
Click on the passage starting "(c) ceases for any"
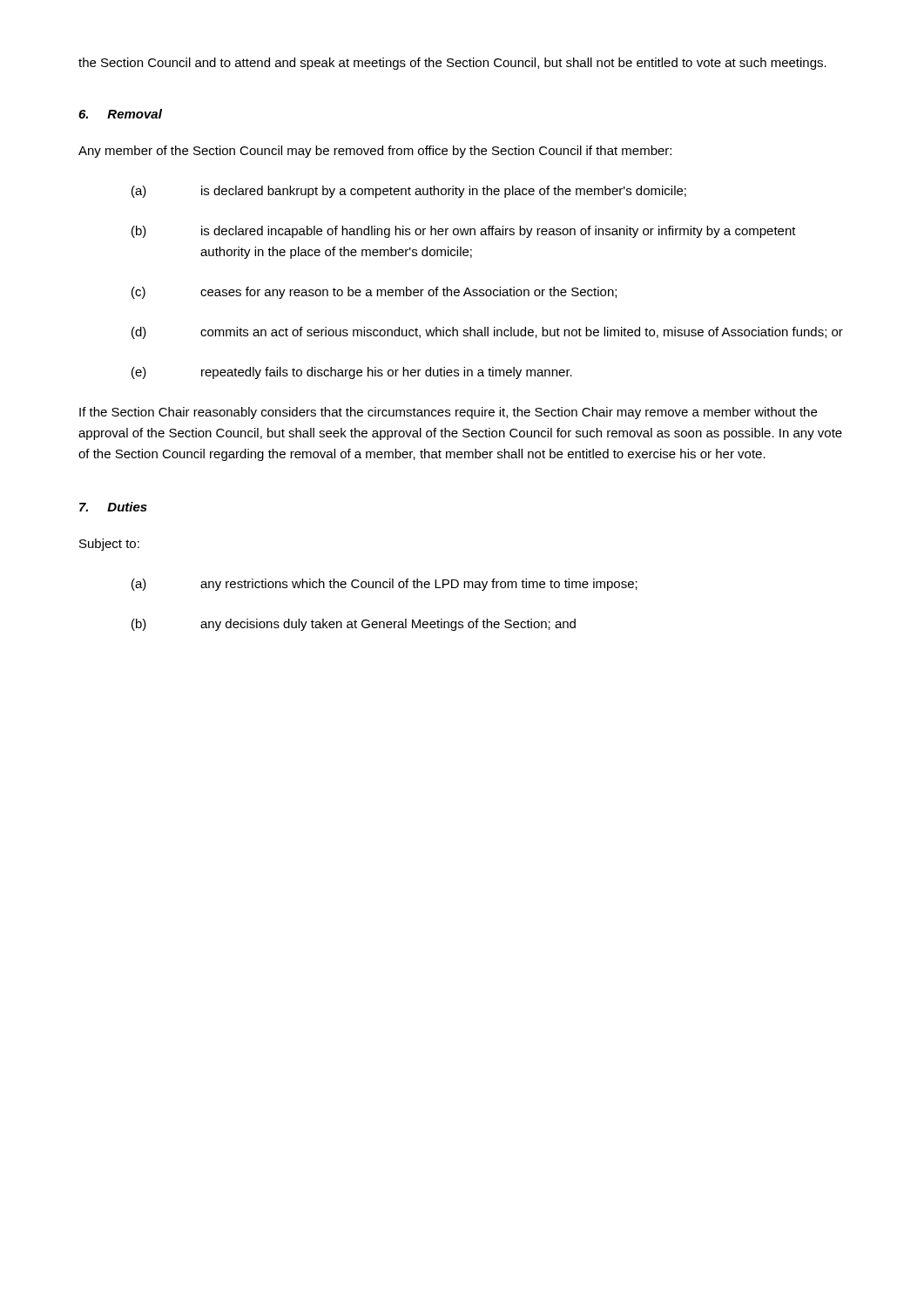click(488, 292)
